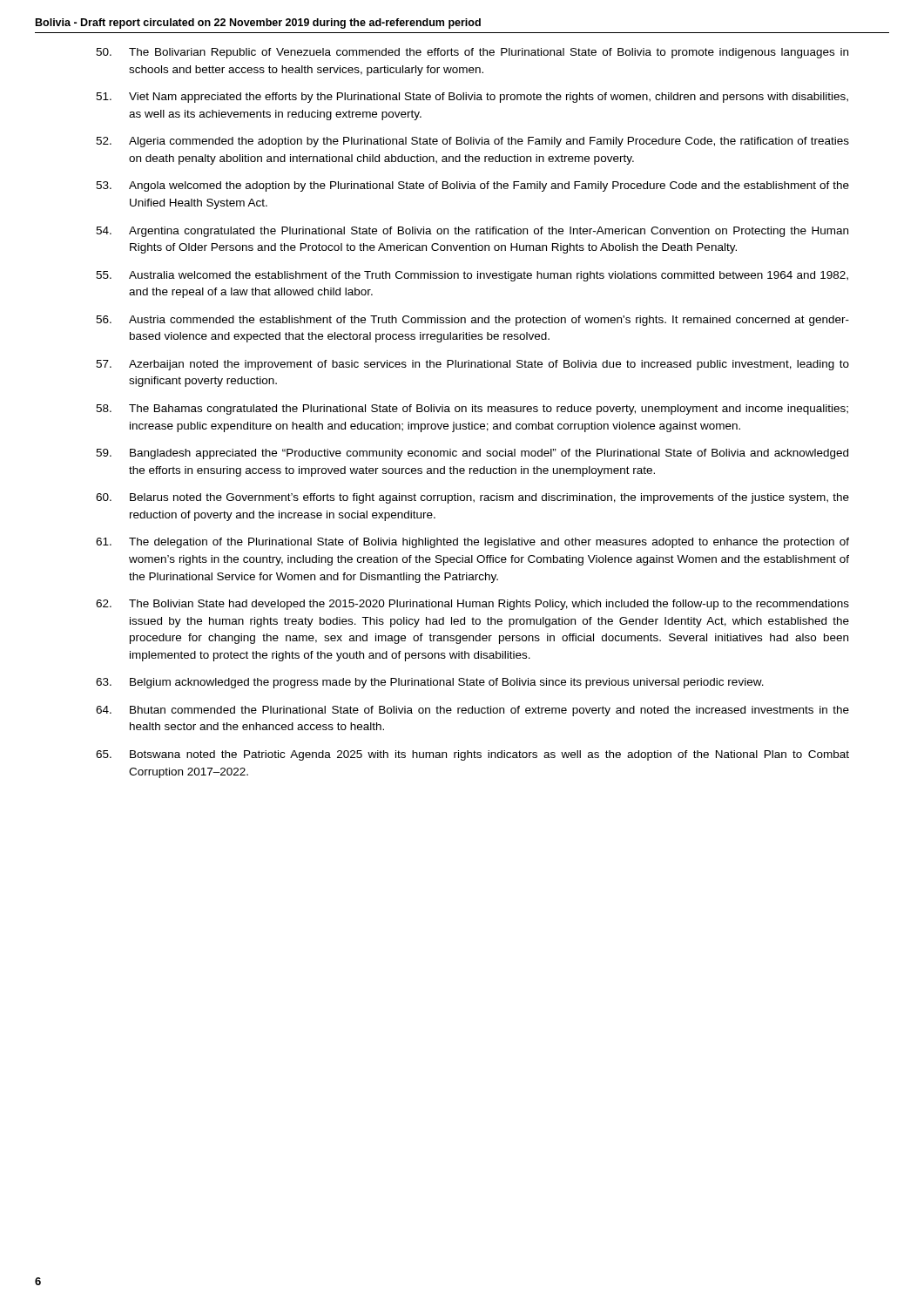Select the text block that reads "Austria commended the establishment of the Truth"

[x=472, y=328]
